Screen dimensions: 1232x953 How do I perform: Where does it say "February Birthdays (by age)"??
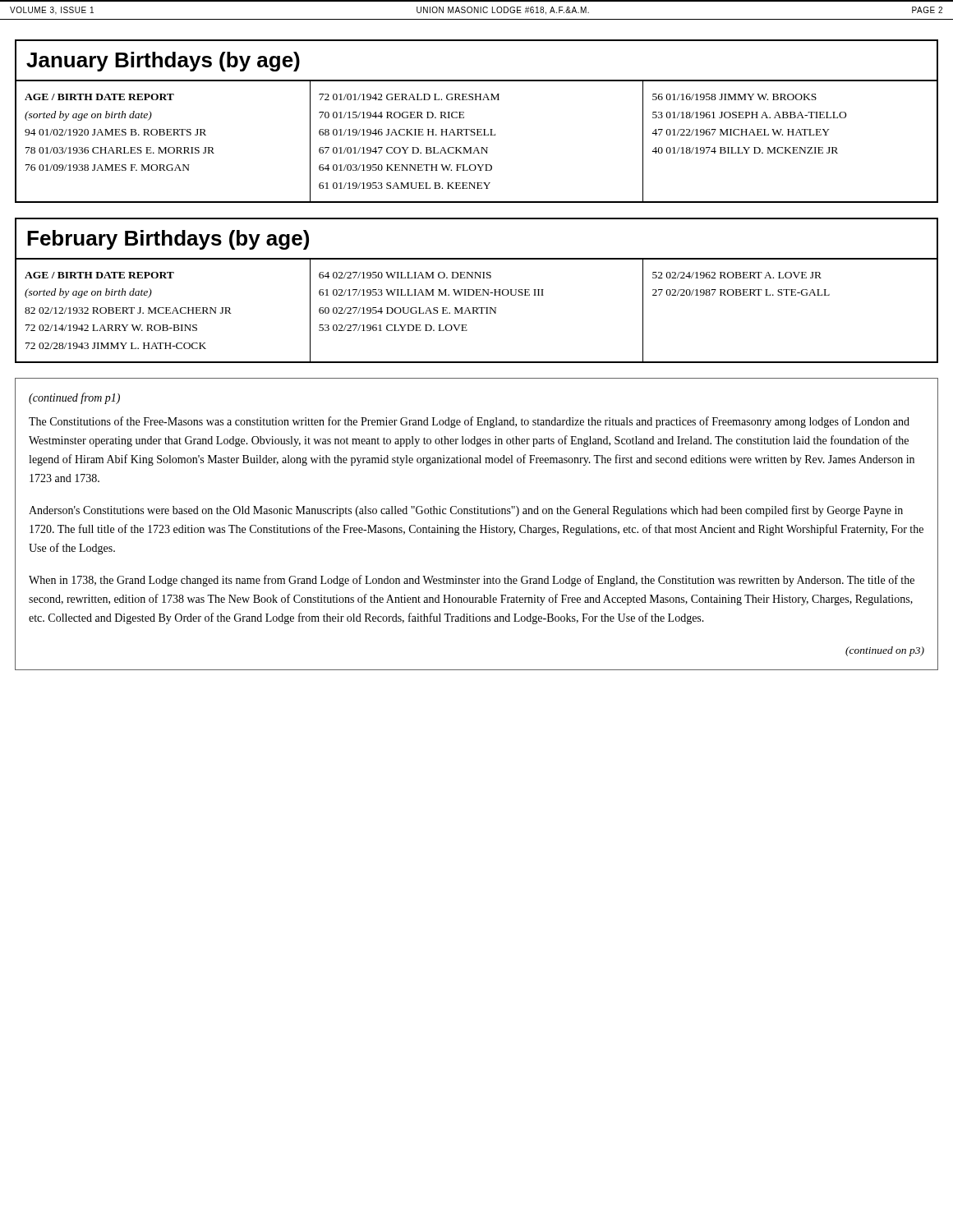[x=168, y=238]
